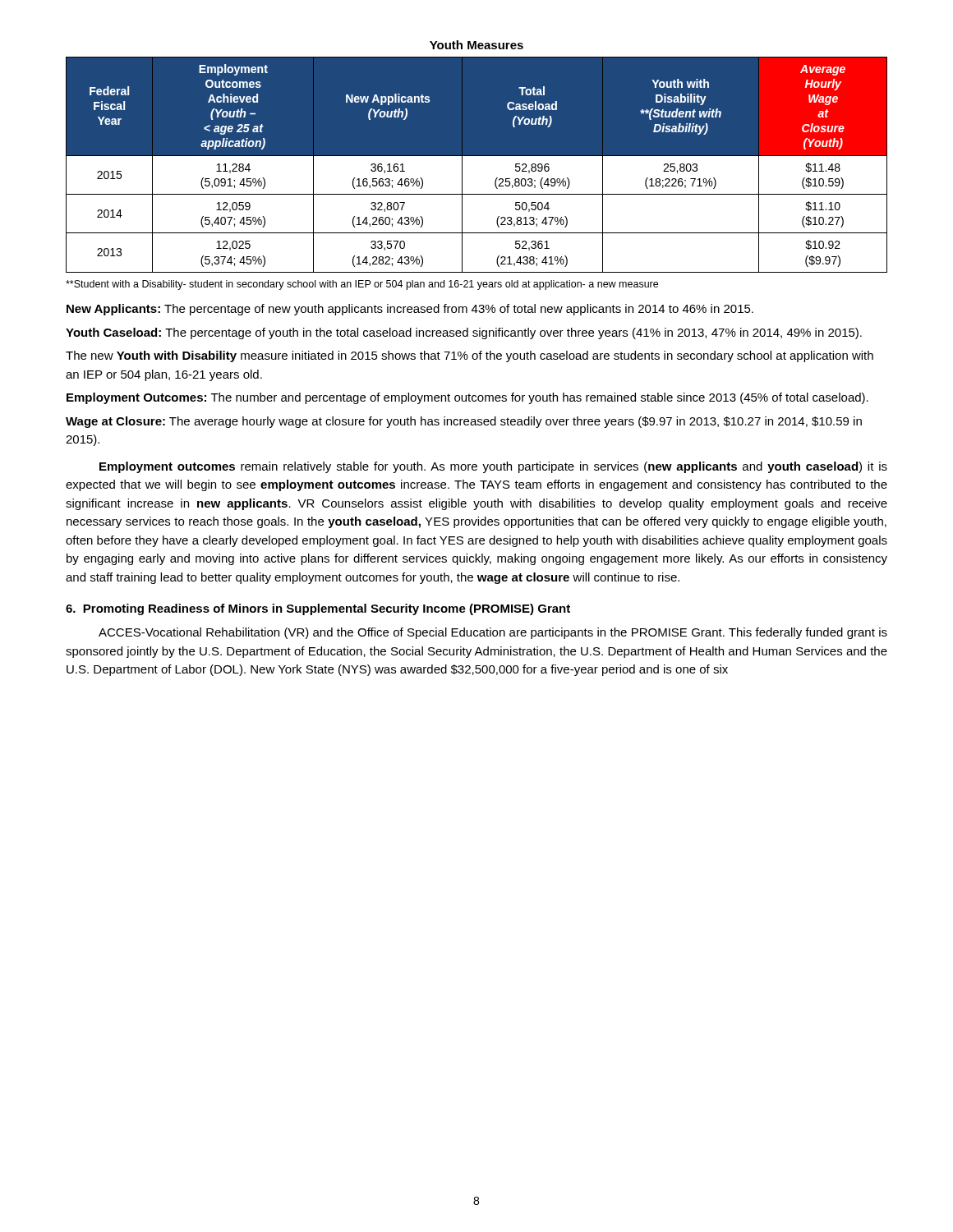Navigate to the block starting "New Applicants: The"
This screenshot has height=1232, width=953.
(410, 310)
